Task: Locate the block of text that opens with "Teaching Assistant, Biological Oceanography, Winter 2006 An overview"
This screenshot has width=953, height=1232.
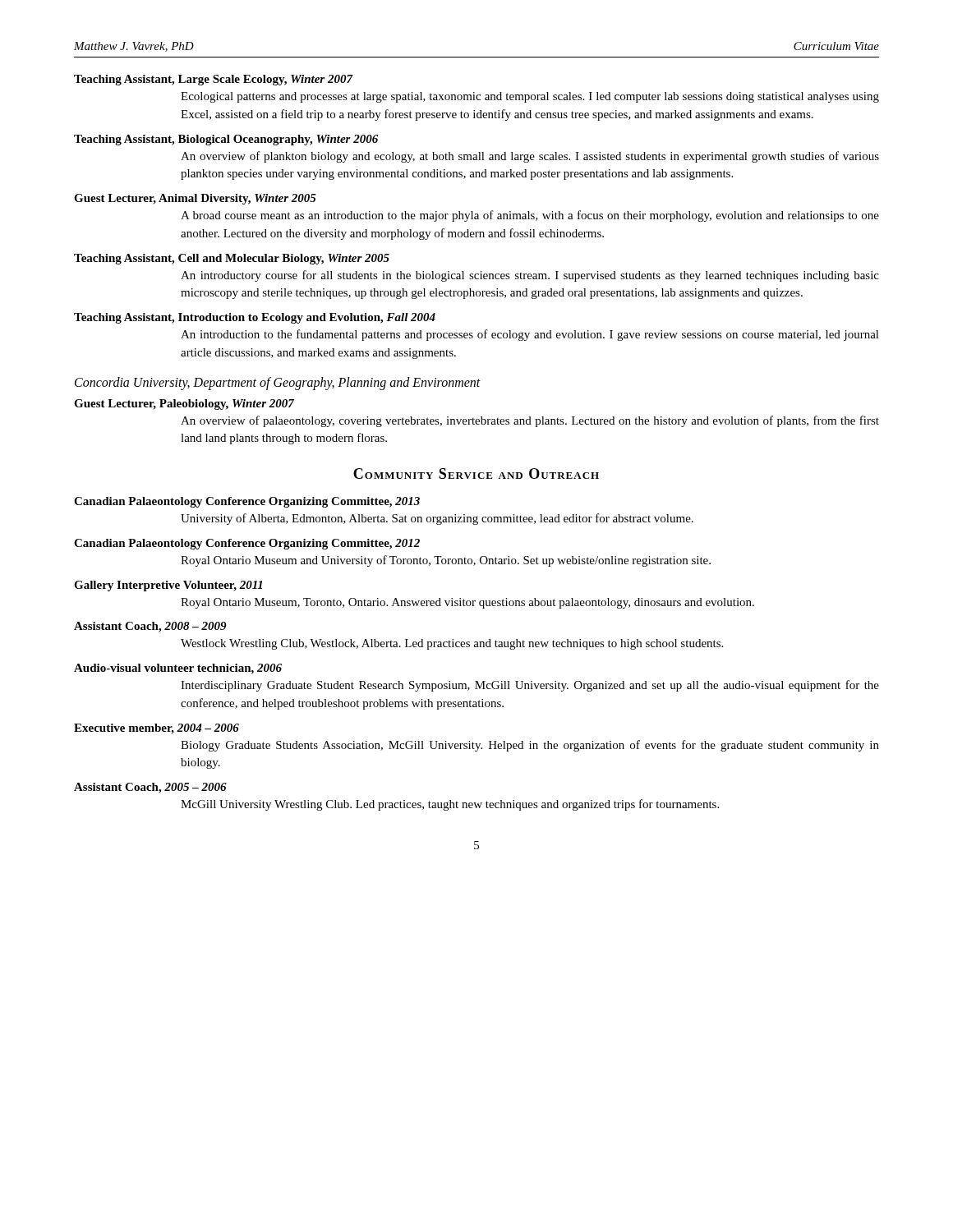Action: click(476, 158)
